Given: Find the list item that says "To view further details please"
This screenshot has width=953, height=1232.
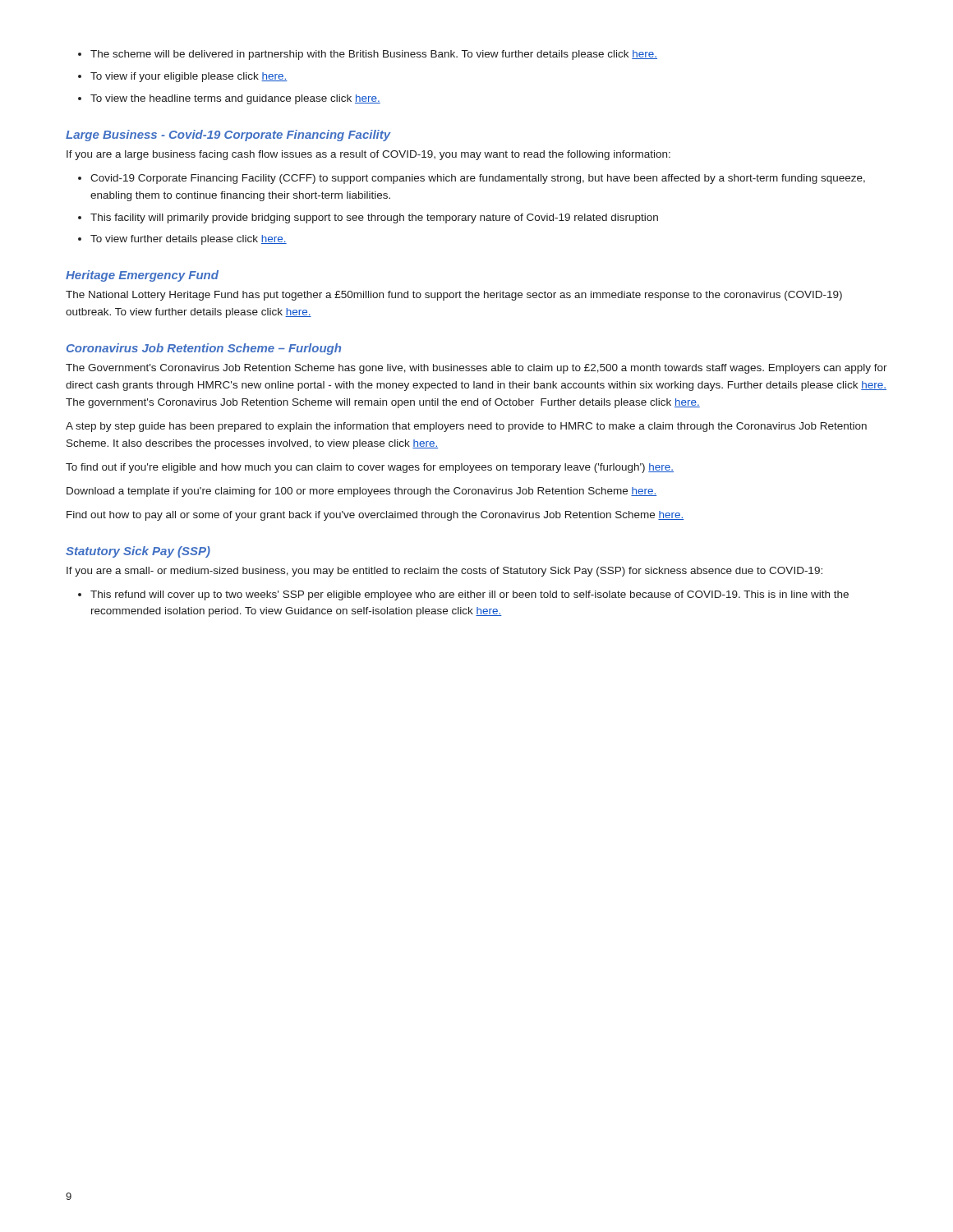Looking at the screenshot, I should (x=188, y=239).
